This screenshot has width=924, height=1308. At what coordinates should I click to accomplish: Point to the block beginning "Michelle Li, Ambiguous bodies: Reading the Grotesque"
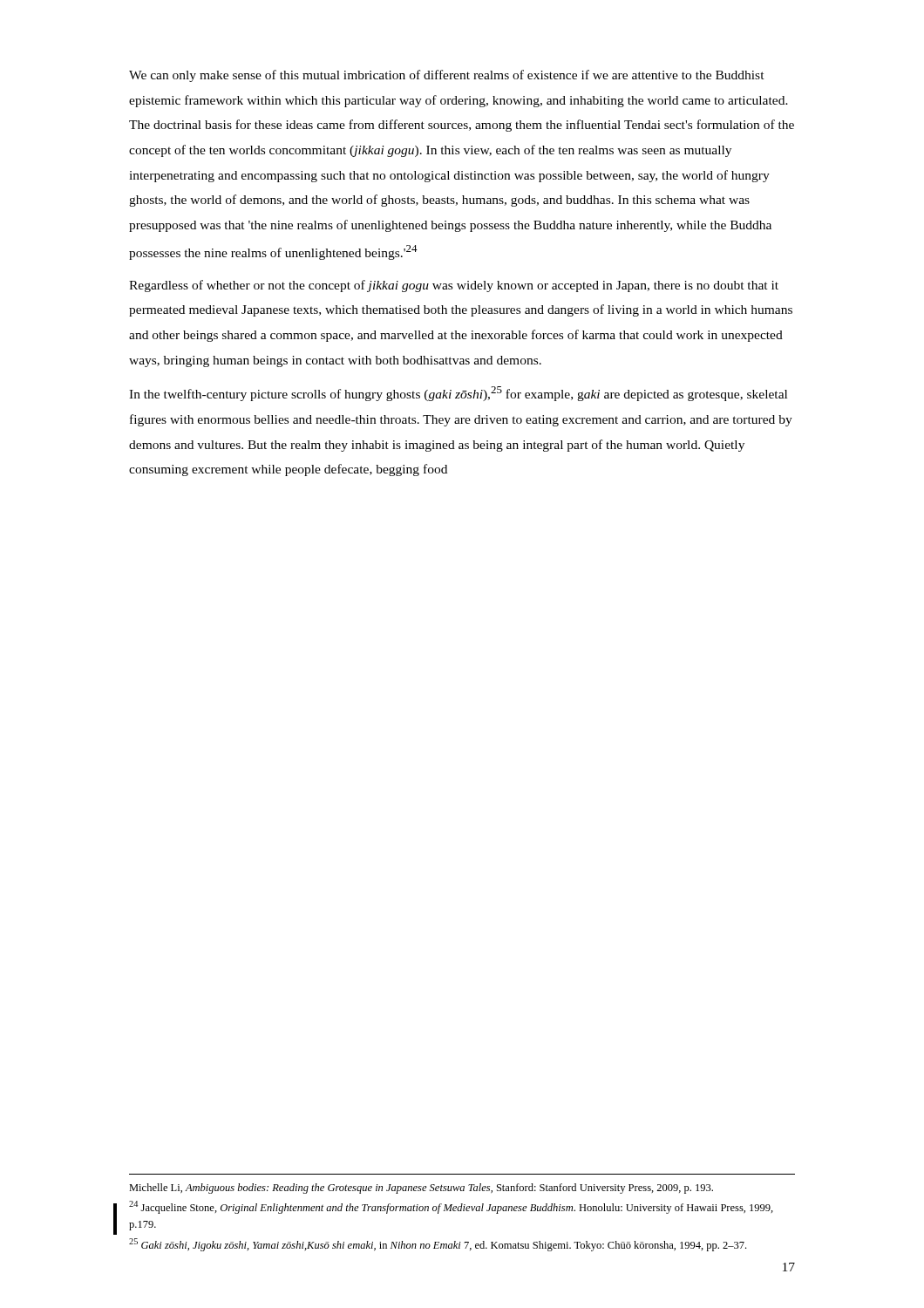point(462,1217)
